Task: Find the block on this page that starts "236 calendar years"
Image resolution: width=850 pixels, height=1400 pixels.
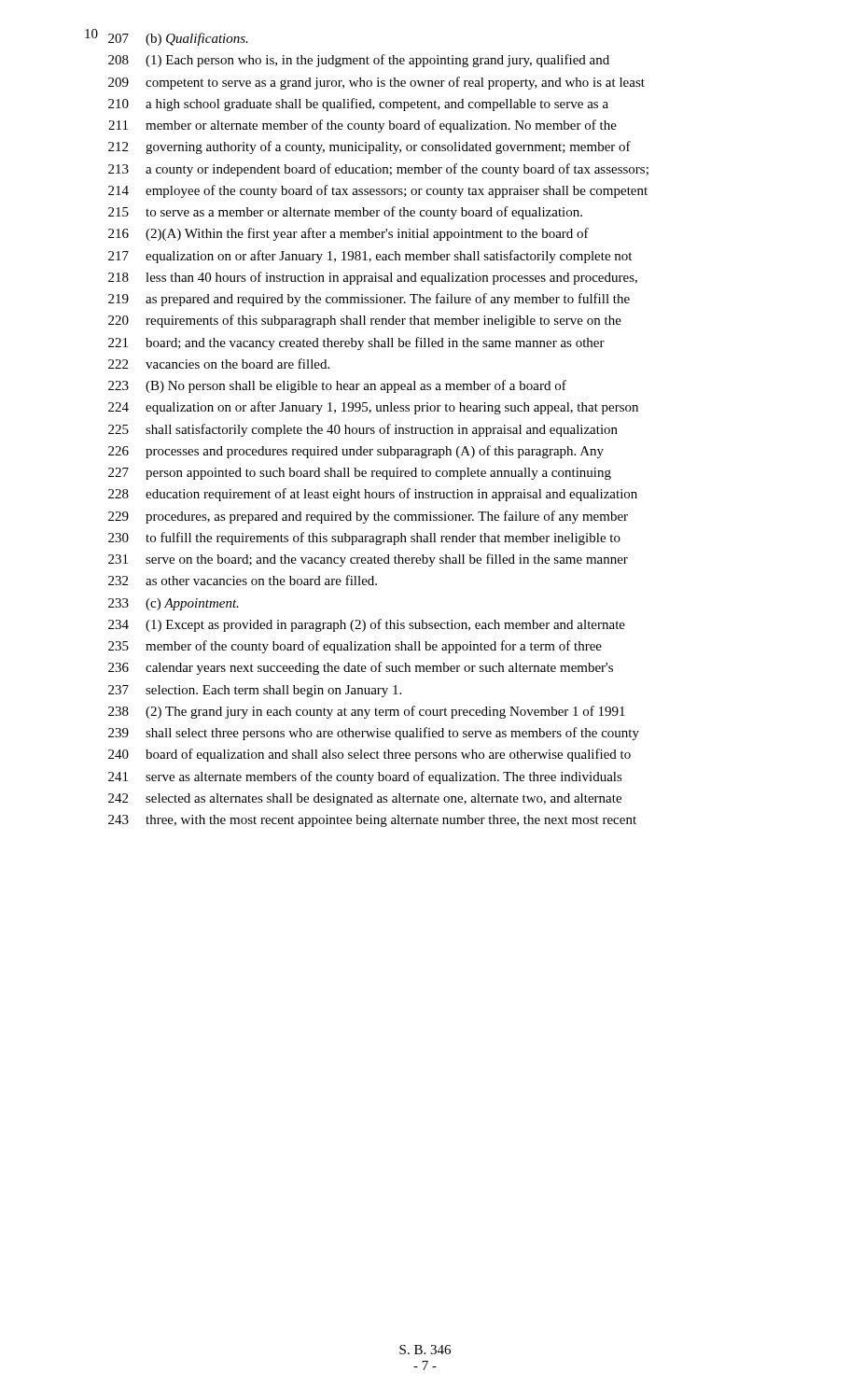Action: [x=430, y=668]
